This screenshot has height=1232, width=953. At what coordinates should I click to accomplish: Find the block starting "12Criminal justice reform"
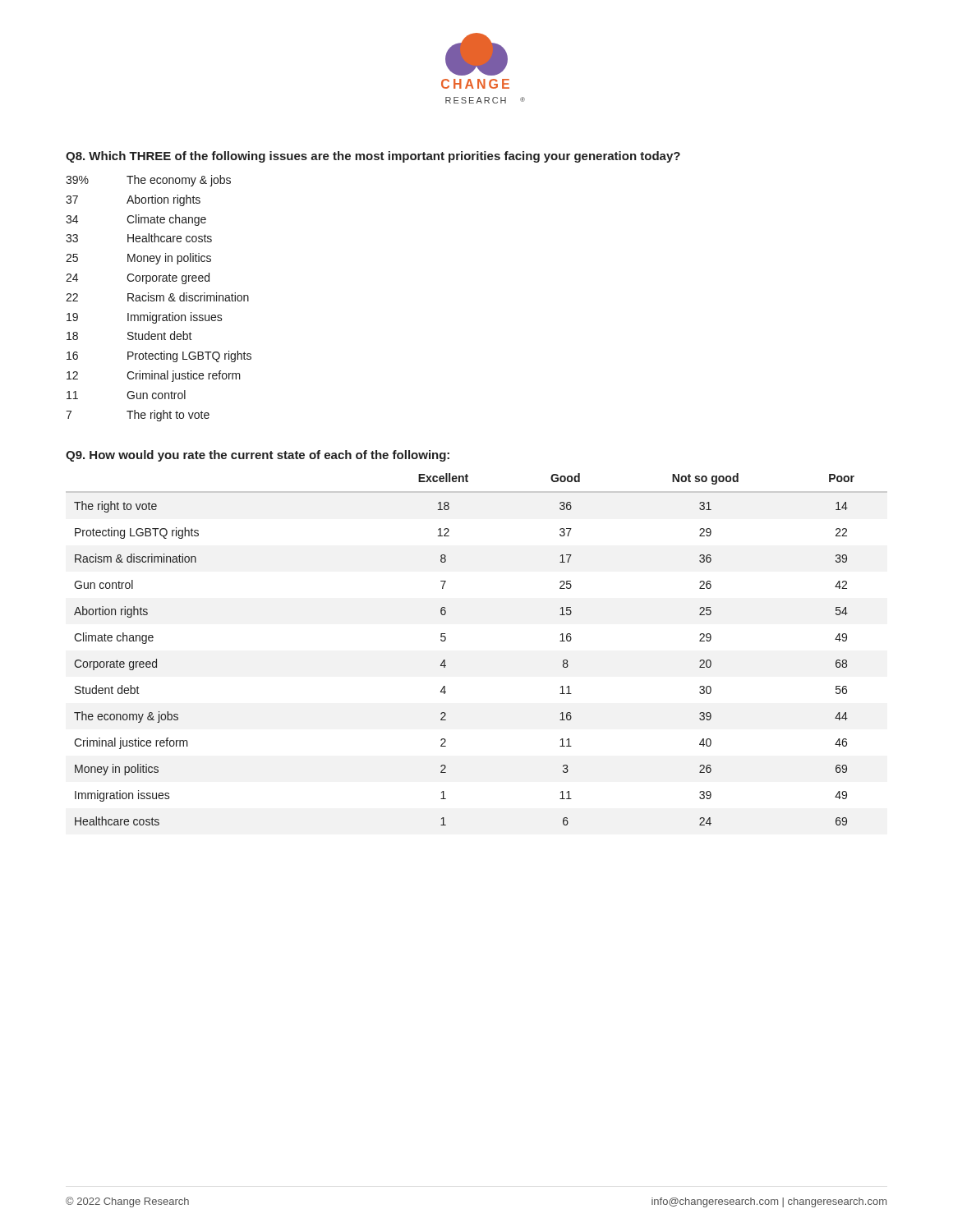tap(159, 376)
